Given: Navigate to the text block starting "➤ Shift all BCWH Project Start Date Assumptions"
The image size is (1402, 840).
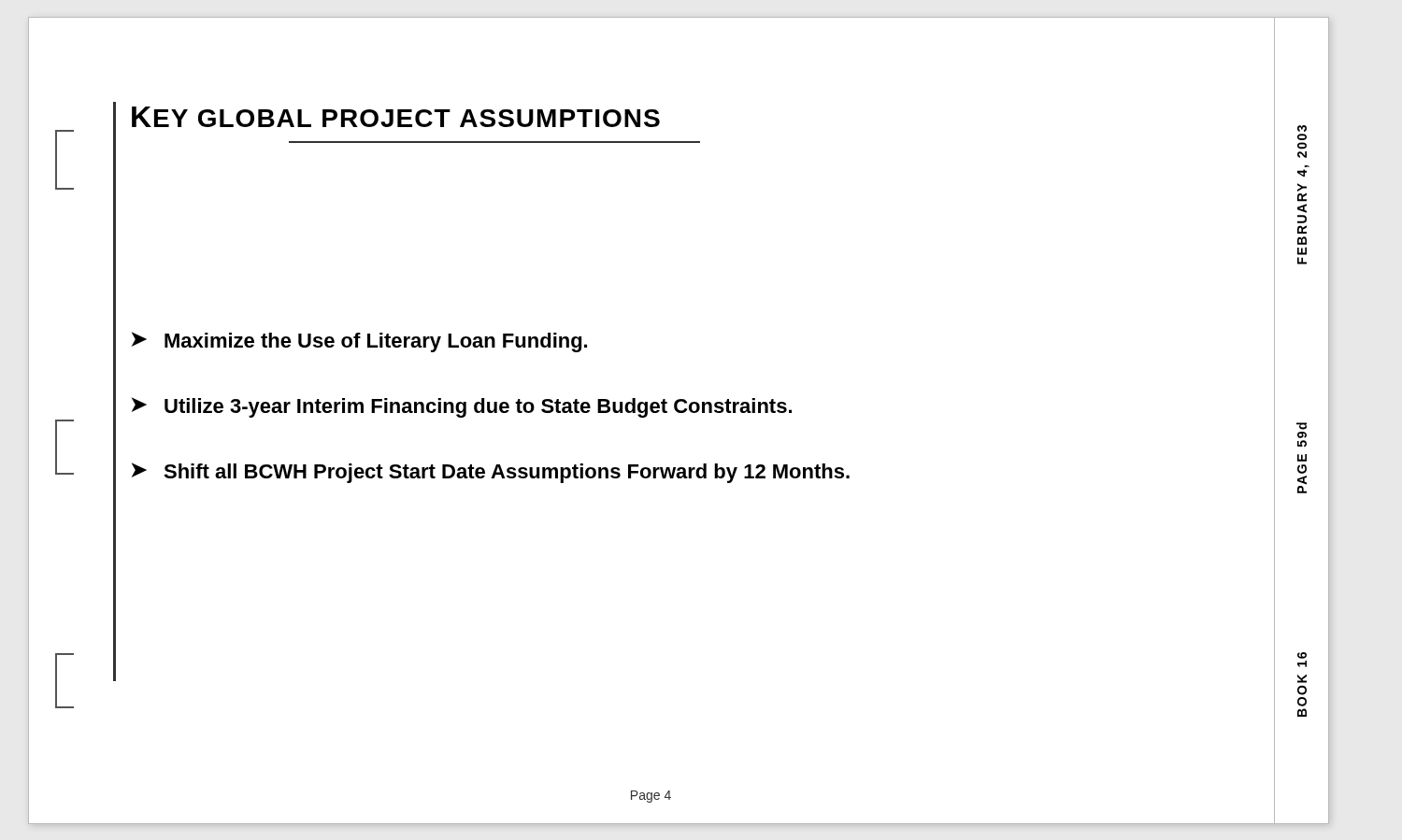Looking at the screenshot, I should (x=490, y=472).
